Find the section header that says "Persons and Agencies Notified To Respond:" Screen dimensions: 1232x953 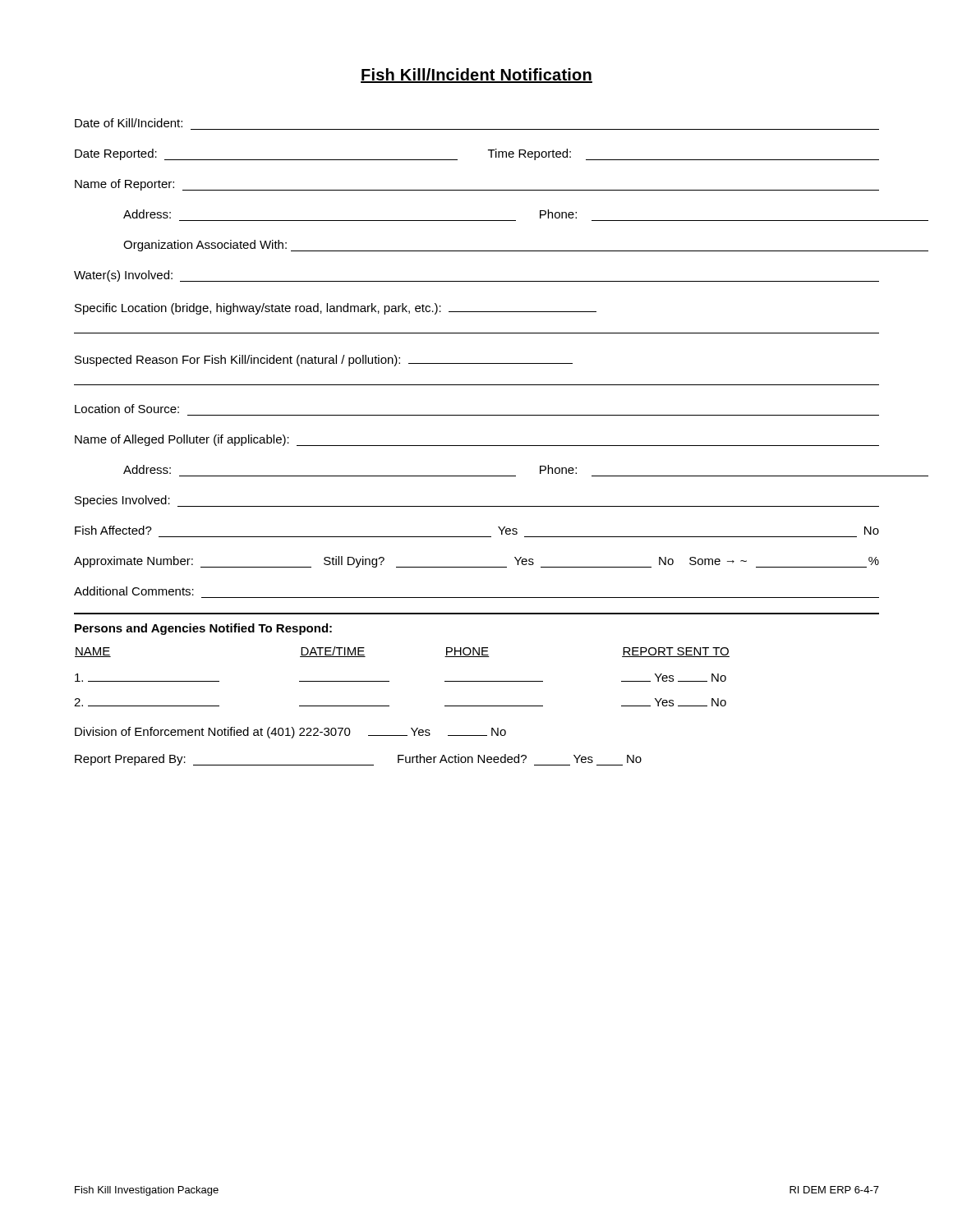[203, 628]
